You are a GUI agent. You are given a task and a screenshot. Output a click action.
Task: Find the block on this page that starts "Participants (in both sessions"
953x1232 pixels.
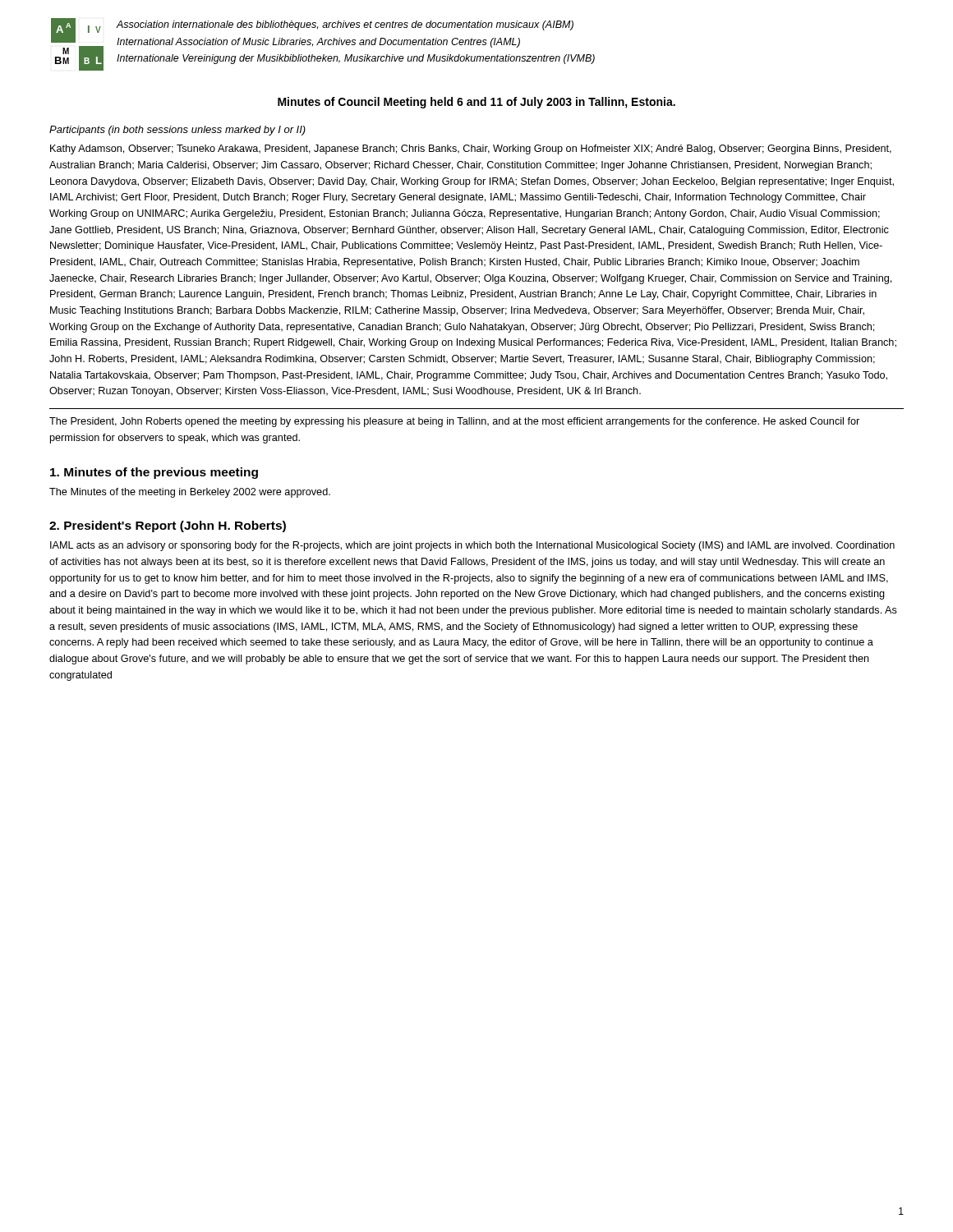click(x=476, y=261)
